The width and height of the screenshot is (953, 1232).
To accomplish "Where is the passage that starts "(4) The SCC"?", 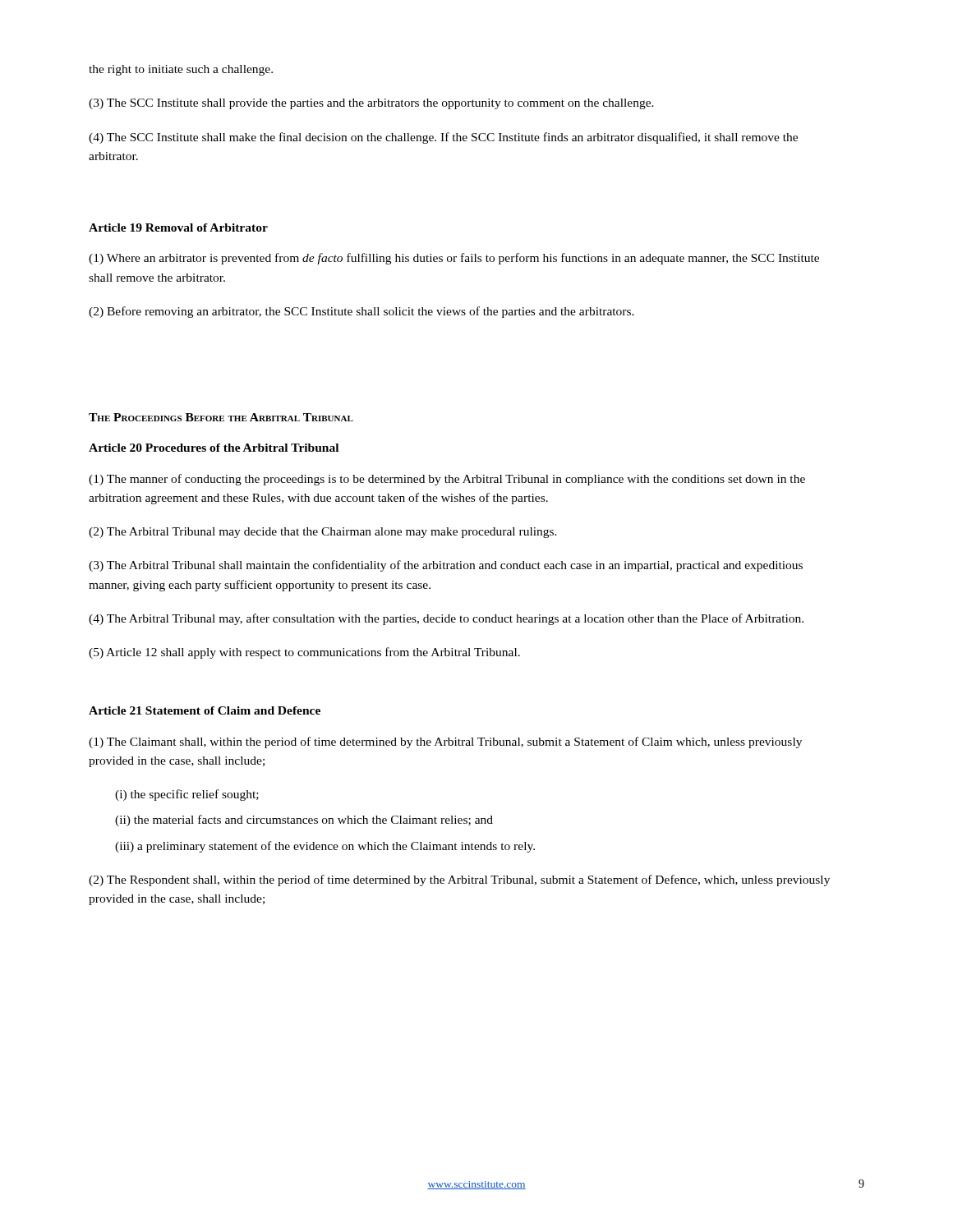I will click(443, 146).
